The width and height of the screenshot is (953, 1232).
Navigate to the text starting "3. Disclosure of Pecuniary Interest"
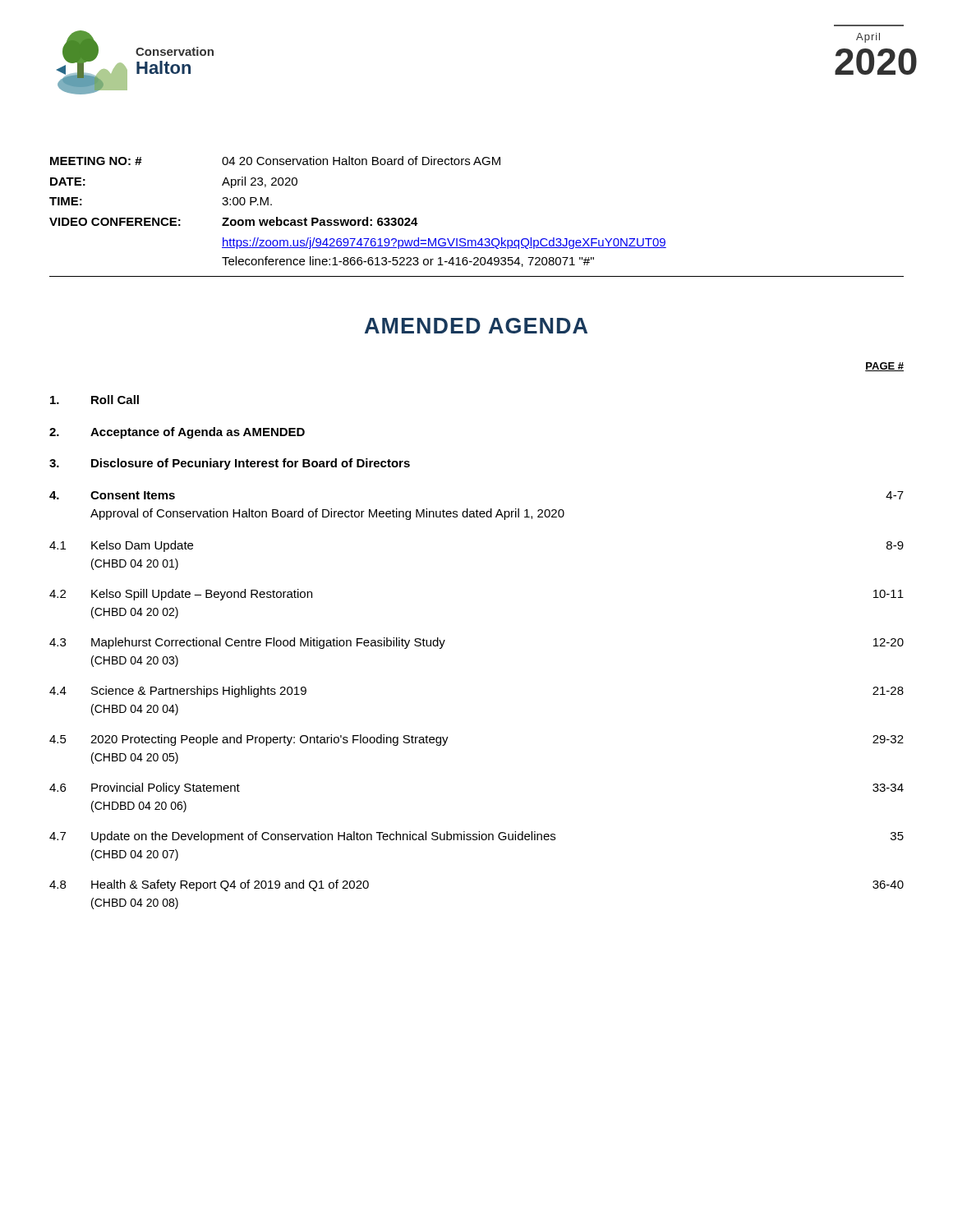[230, 464]
